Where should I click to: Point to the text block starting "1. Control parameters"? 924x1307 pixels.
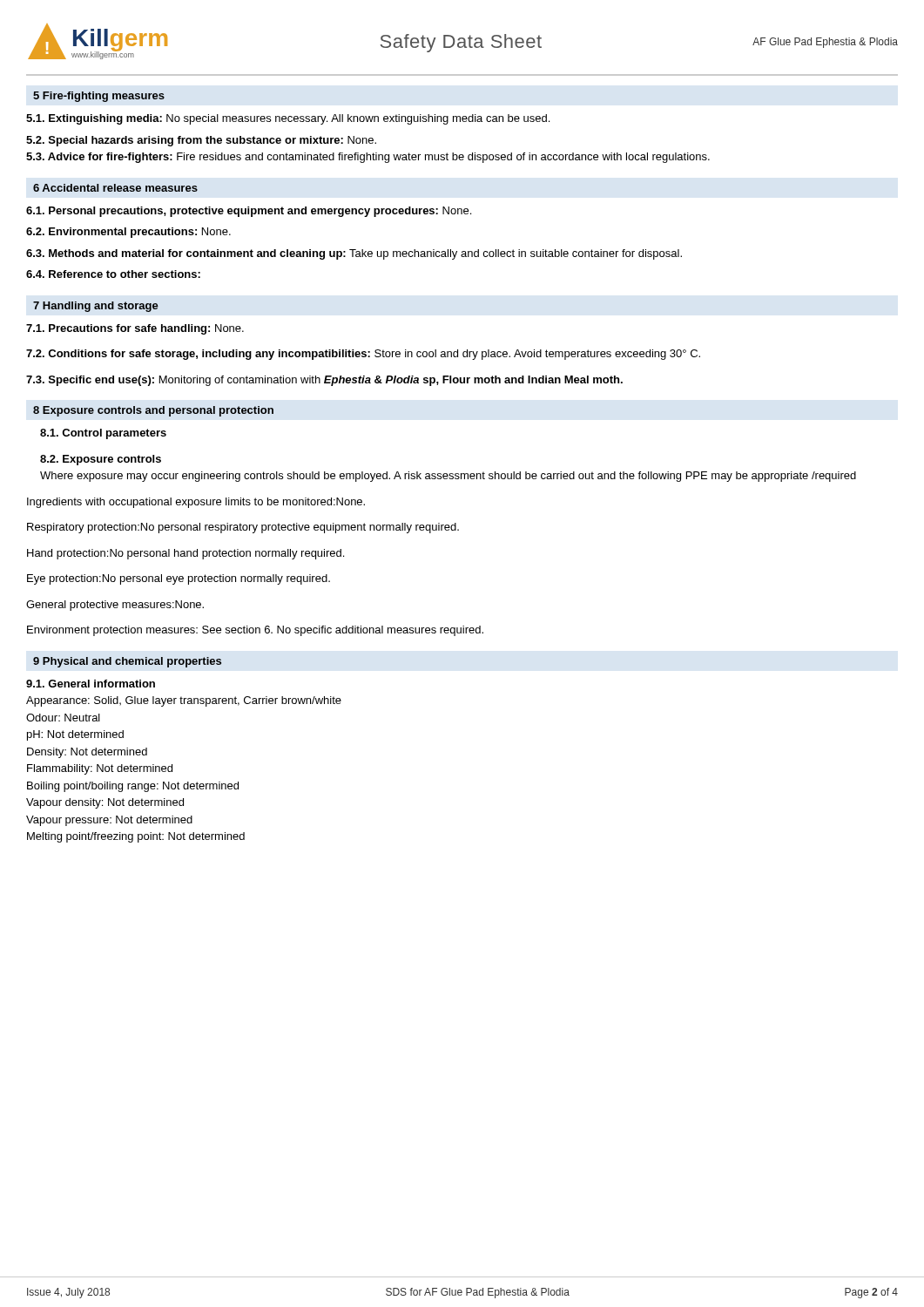[x=103, y=433]
